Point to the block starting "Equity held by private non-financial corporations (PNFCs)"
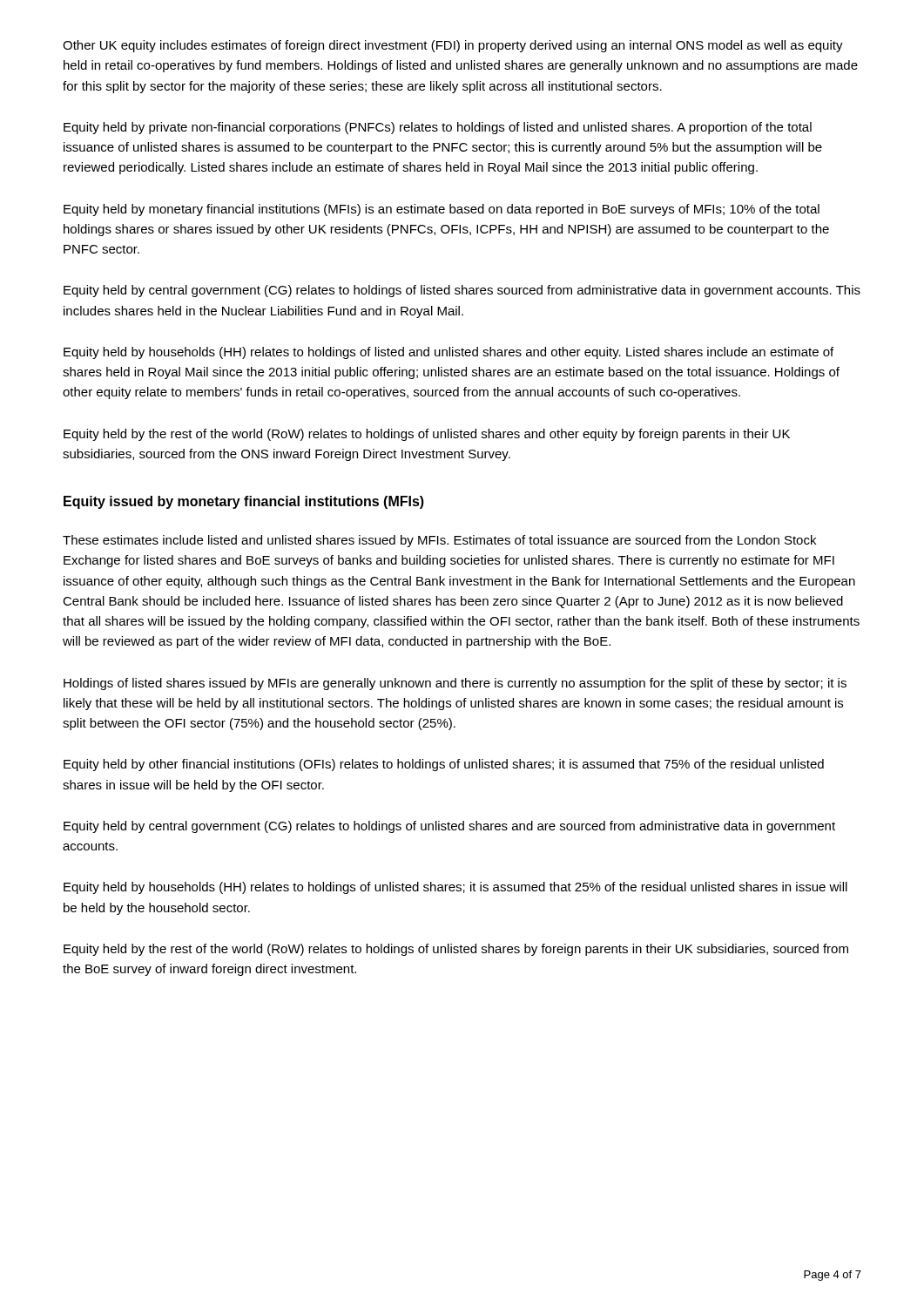 [442, 147]
